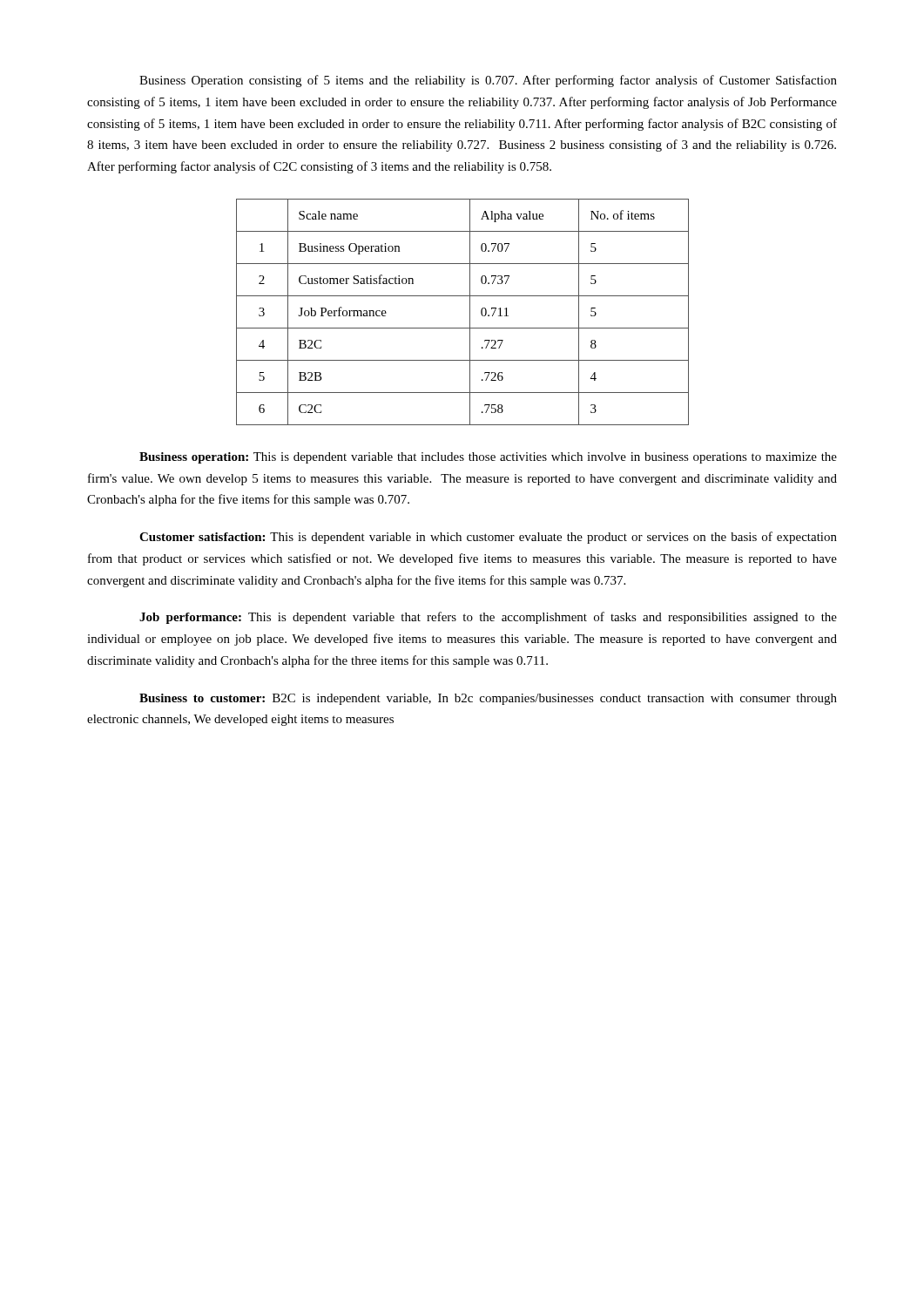Navigate to the text starting "Business to customer: B2C"
Screen dimensions: 1307x924
462,709
